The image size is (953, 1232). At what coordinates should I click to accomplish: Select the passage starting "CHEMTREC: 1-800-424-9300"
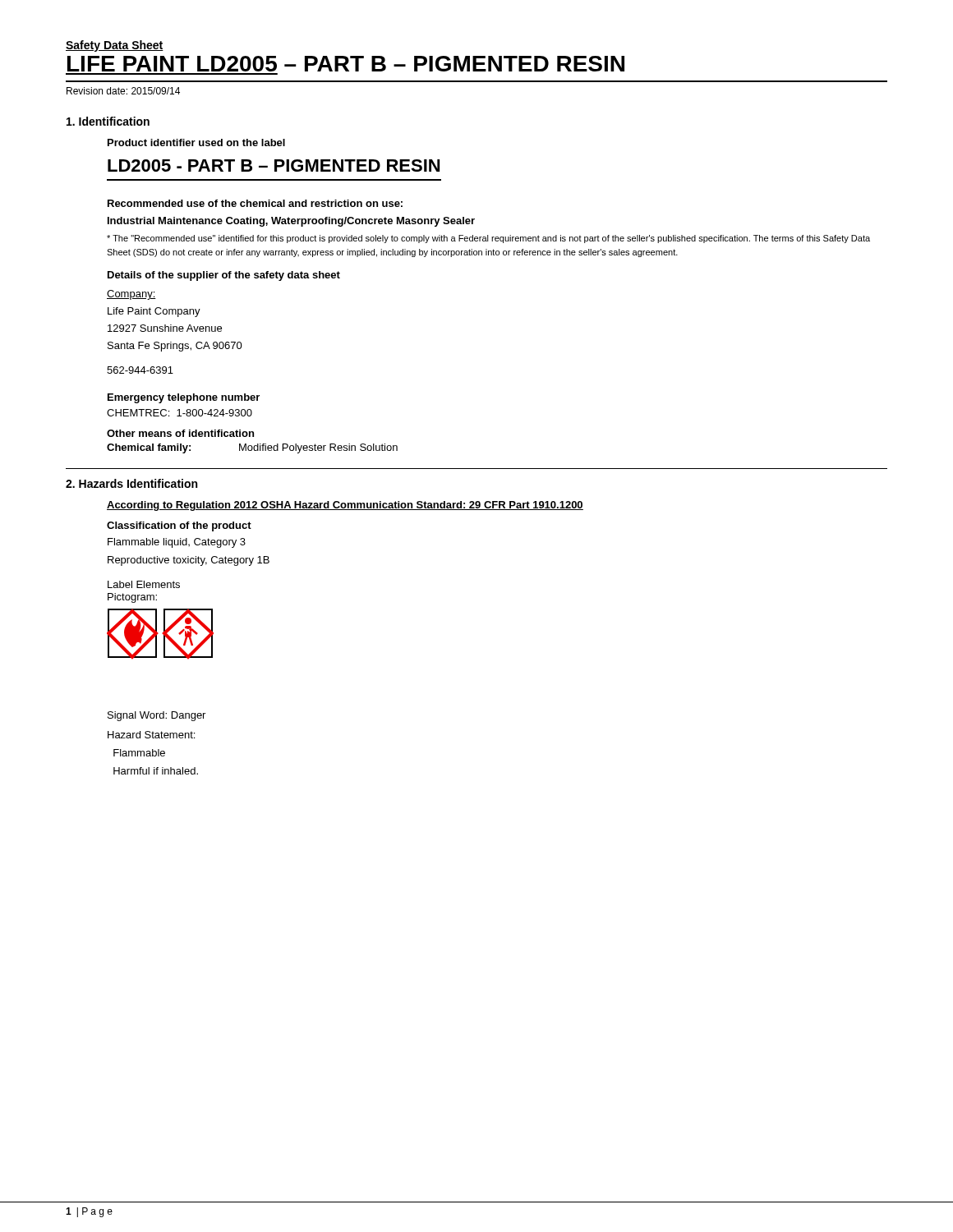pos(180,413)
